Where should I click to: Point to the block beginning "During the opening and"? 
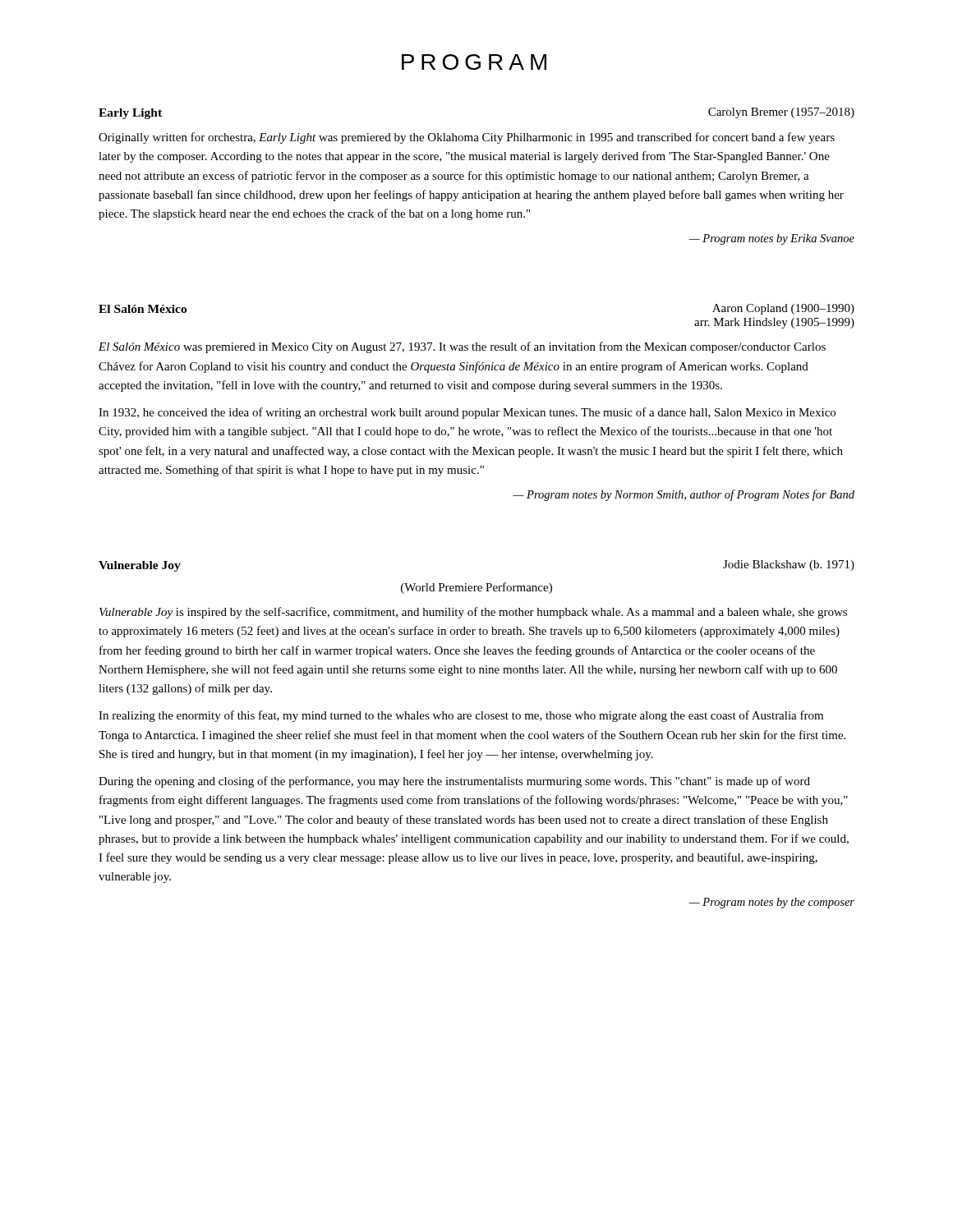tap(474, 829)
